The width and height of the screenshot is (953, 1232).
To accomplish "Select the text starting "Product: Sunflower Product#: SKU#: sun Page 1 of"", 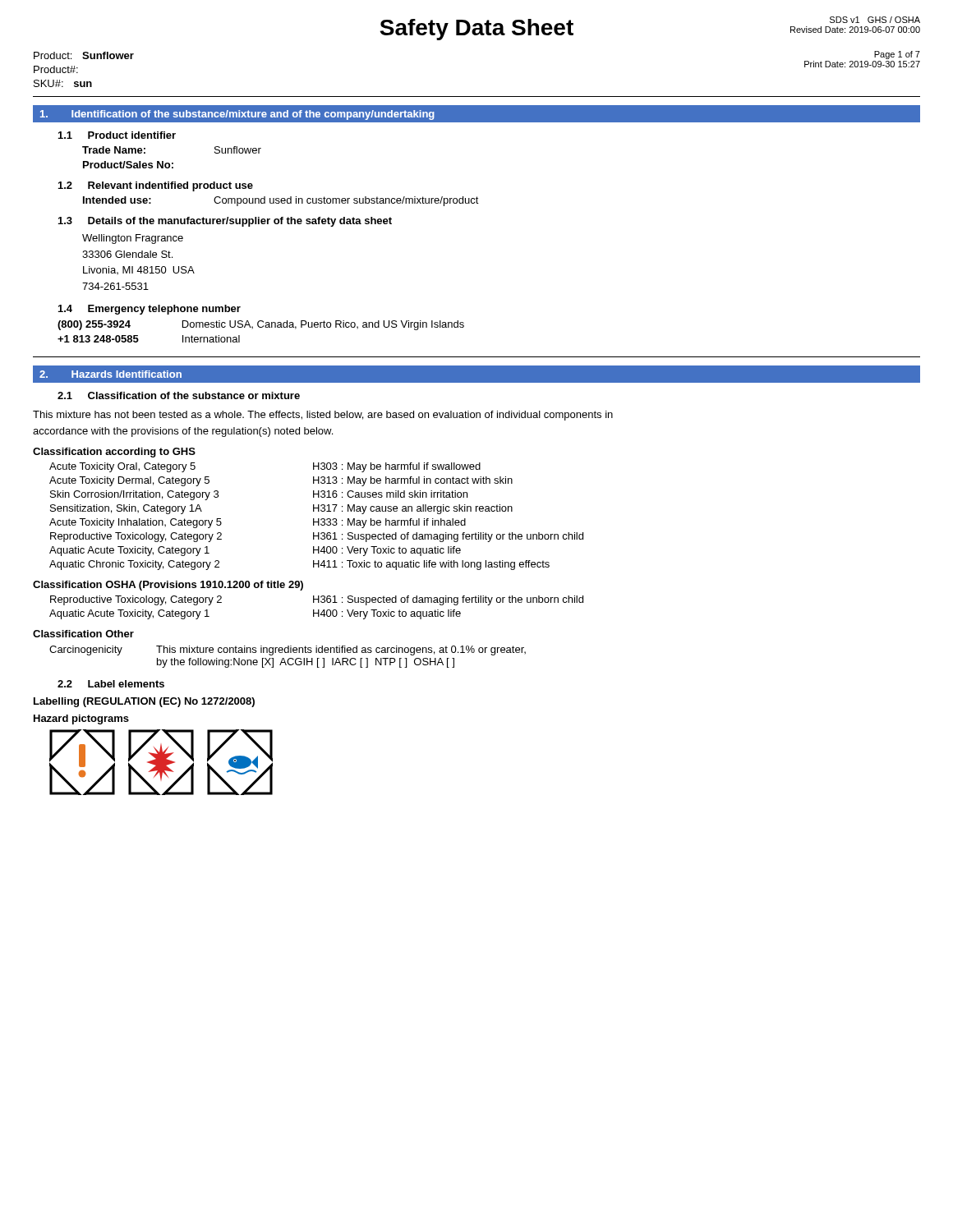I will pos(52,54).
